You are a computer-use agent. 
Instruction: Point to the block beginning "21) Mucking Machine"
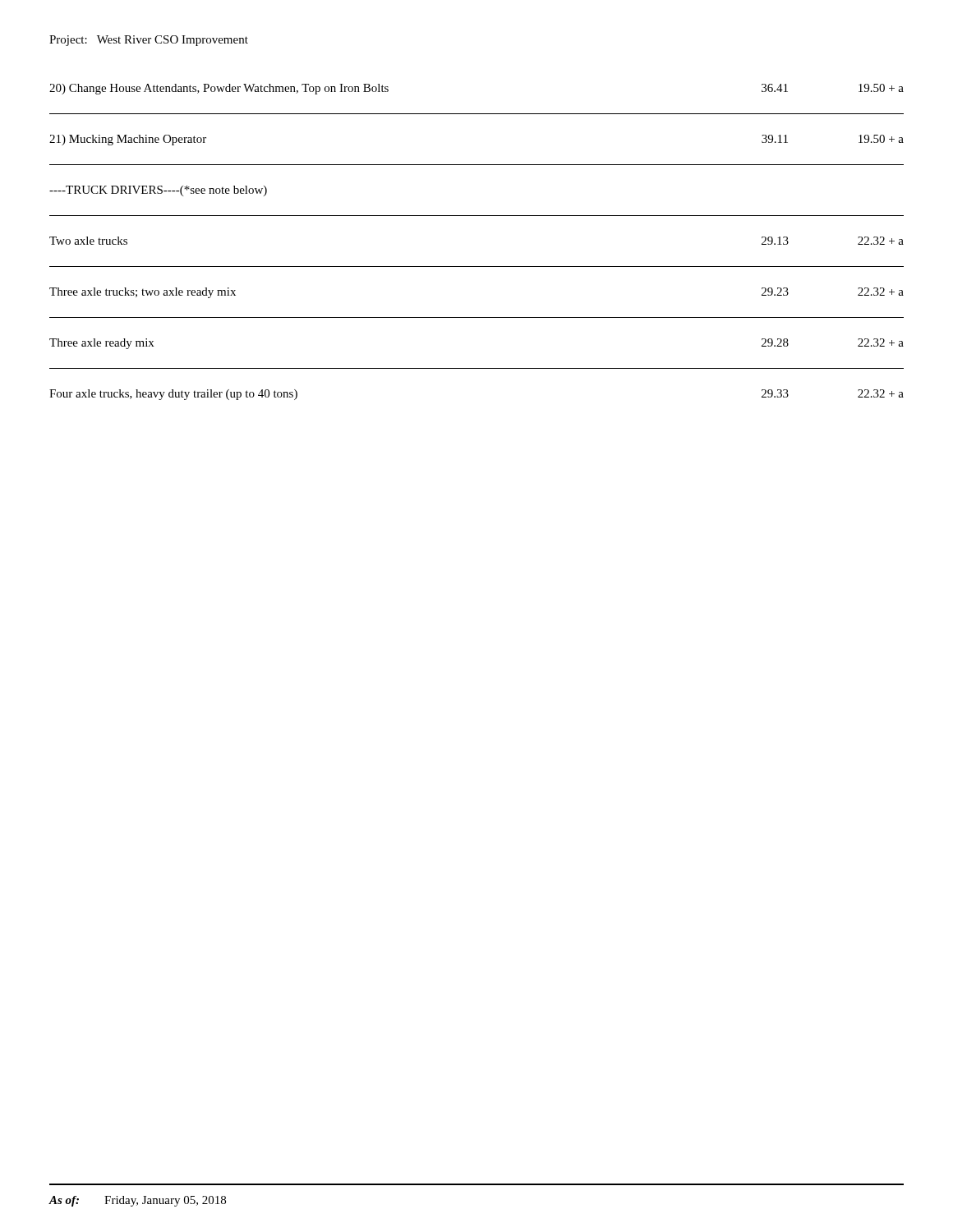tap(128, 141)
